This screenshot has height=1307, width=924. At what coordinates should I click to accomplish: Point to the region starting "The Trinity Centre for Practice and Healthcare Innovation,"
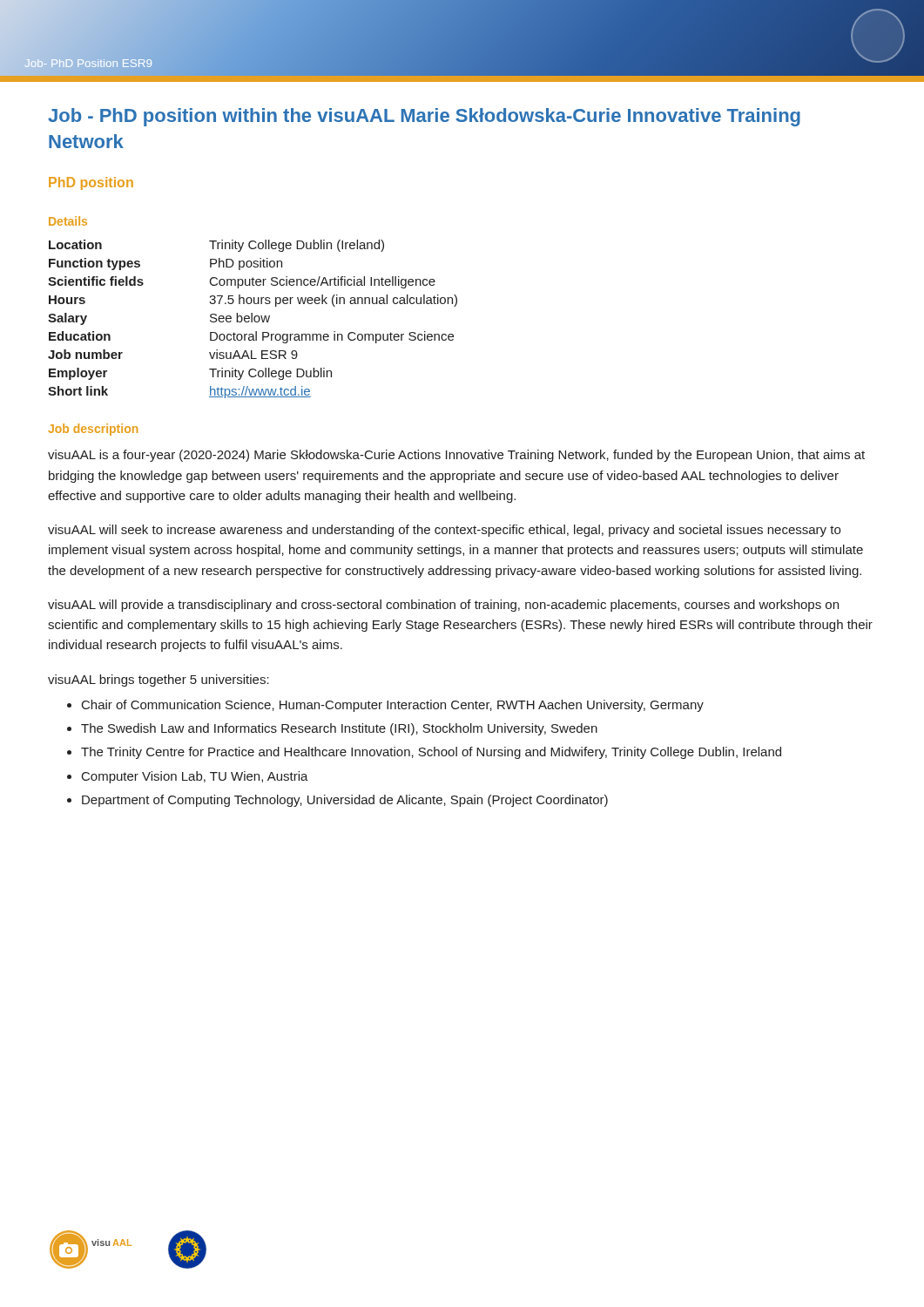pyautogui.click(x=432, y=752)
